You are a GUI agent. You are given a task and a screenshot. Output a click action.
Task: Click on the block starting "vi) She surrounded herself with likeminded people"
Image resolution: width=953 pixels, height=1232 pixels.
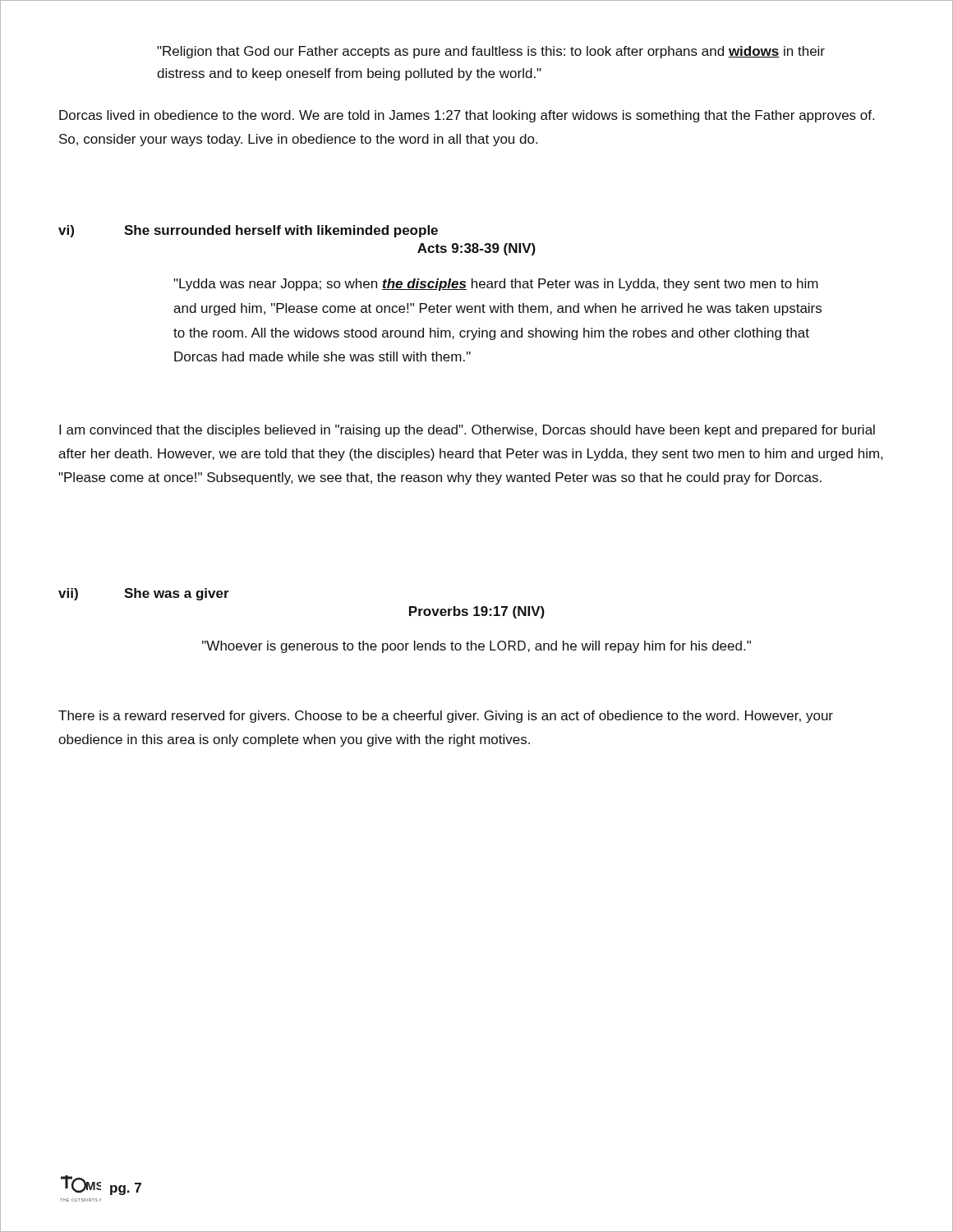click(x=248, y=231)
